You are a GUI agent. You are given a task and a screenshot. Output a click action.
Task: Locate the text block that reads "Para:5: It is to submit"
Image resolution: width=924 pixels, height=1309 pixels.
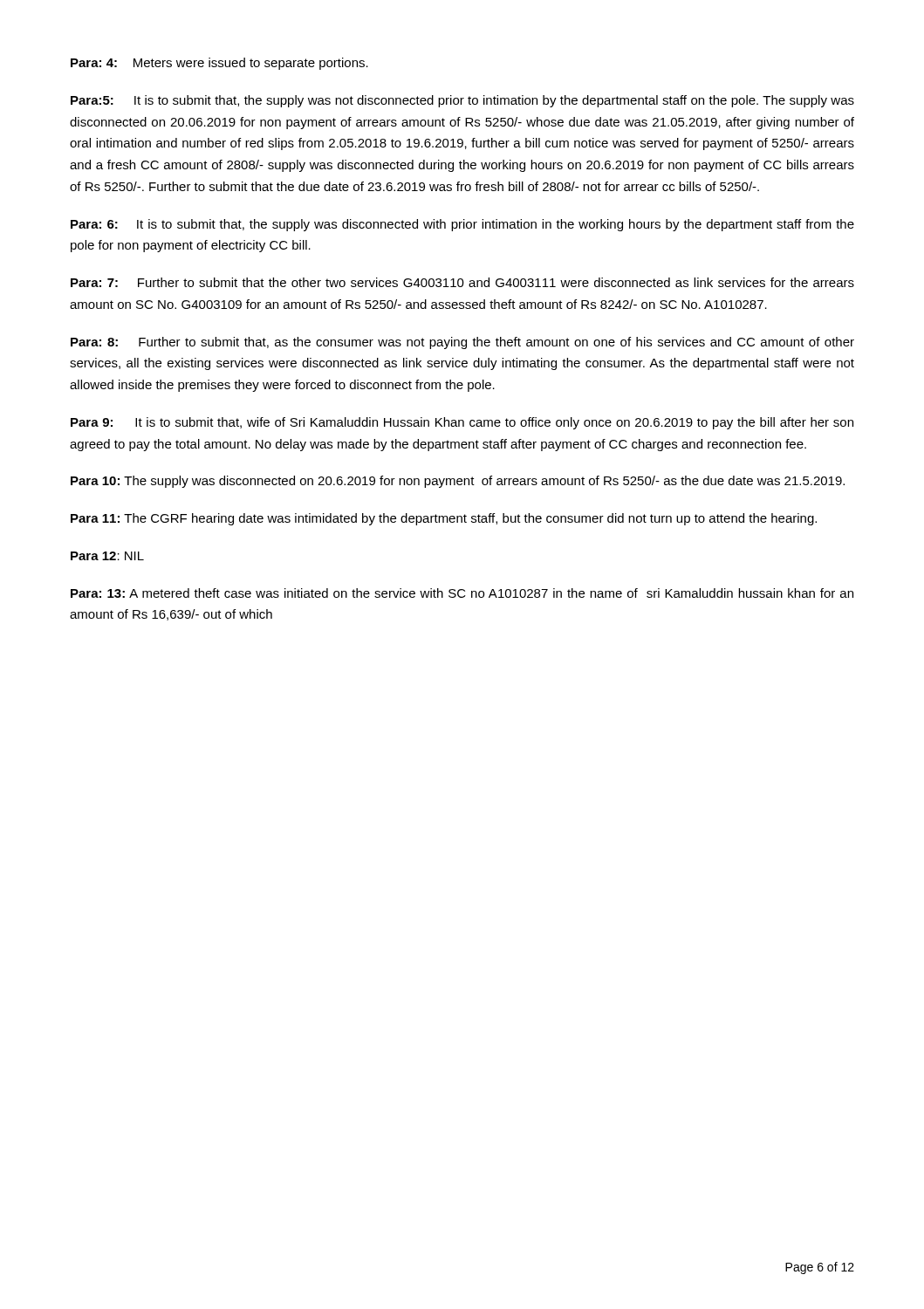pos(462,143)
